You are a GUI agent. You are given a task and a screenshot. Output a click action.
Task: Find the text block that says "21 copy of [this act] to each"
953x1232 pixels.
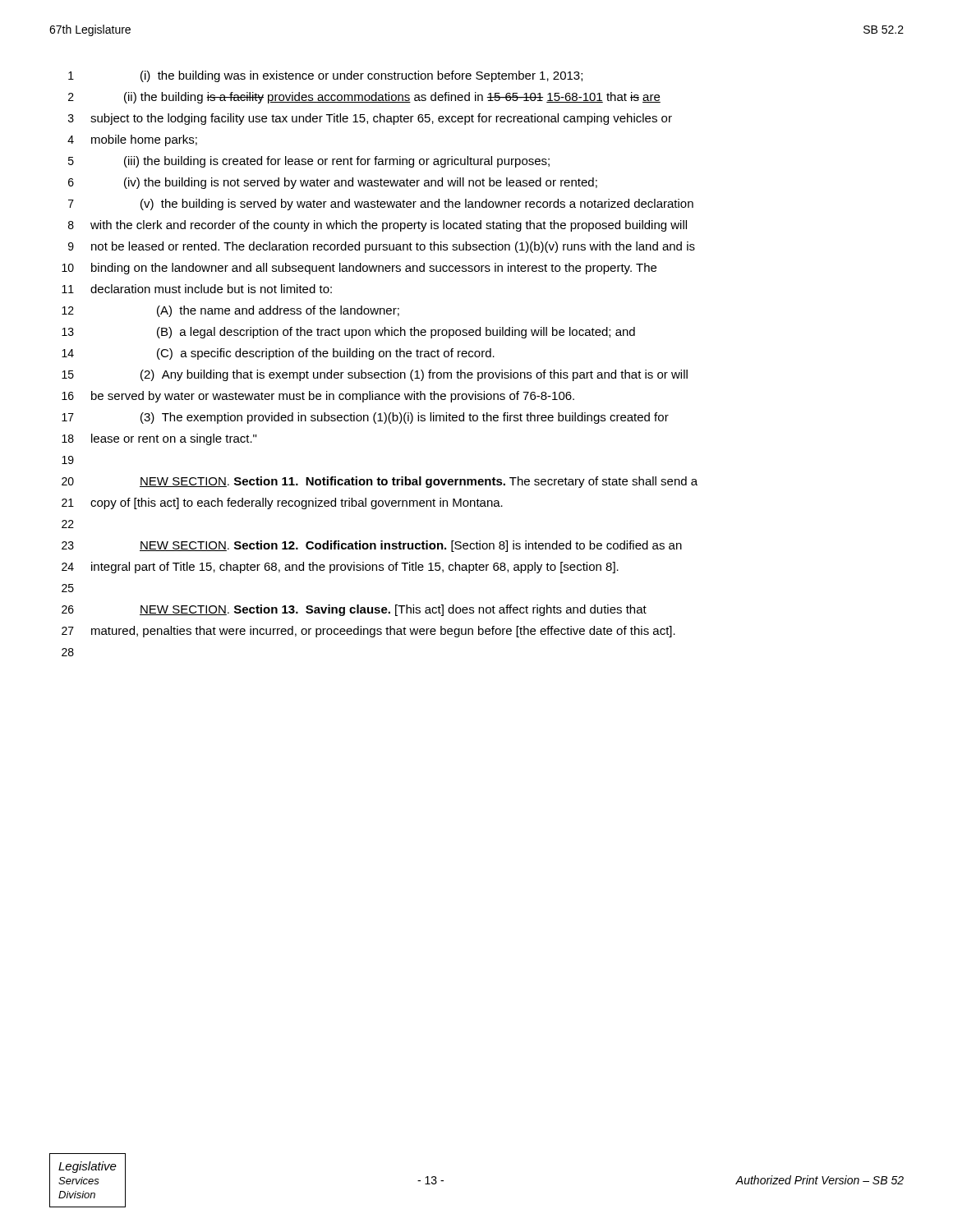476,502
